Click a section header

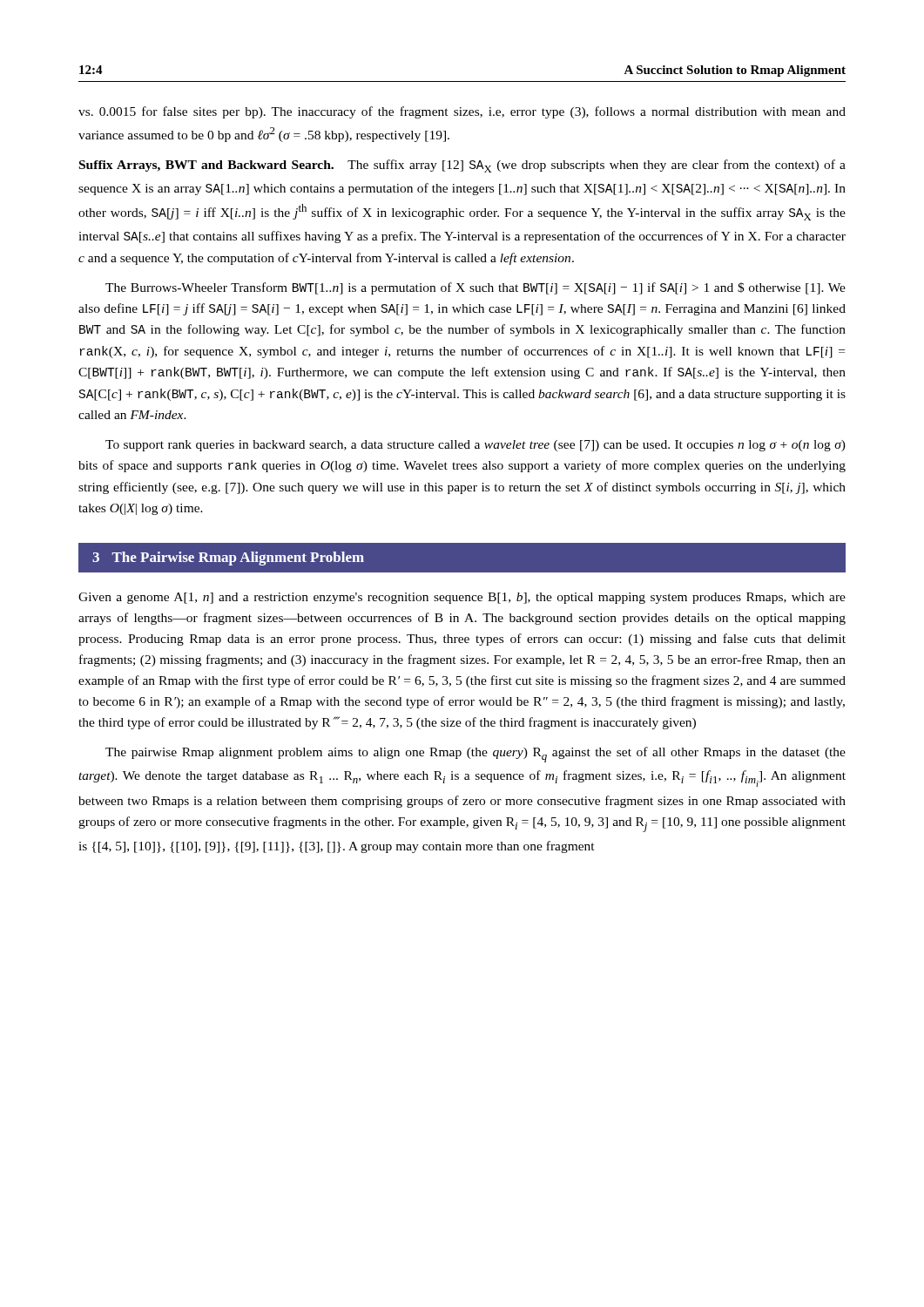(x=228, y=558)
